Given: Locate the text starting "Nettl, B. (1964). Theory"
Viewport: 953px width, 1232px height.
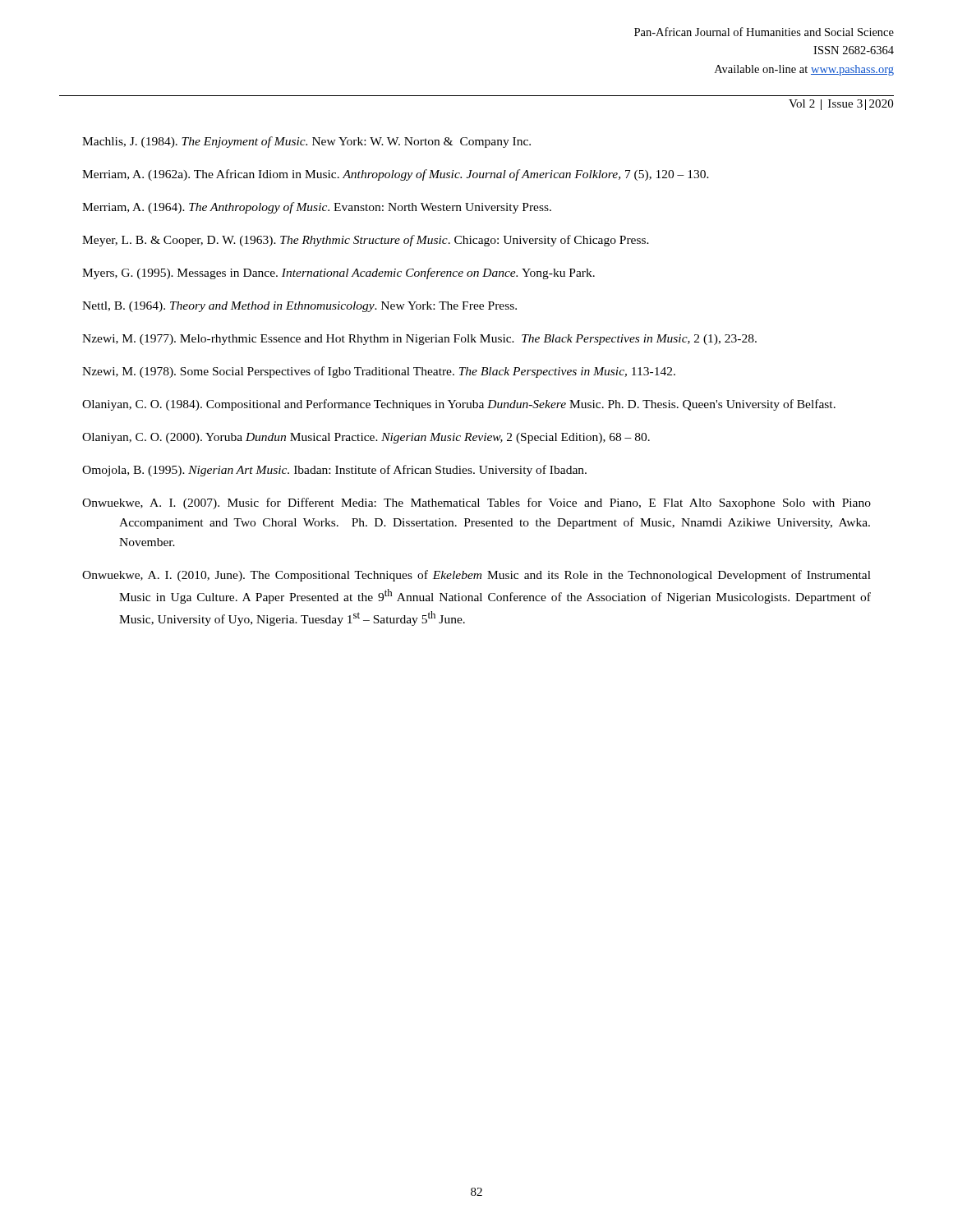Looking at the screenshot, I should 300,305.
